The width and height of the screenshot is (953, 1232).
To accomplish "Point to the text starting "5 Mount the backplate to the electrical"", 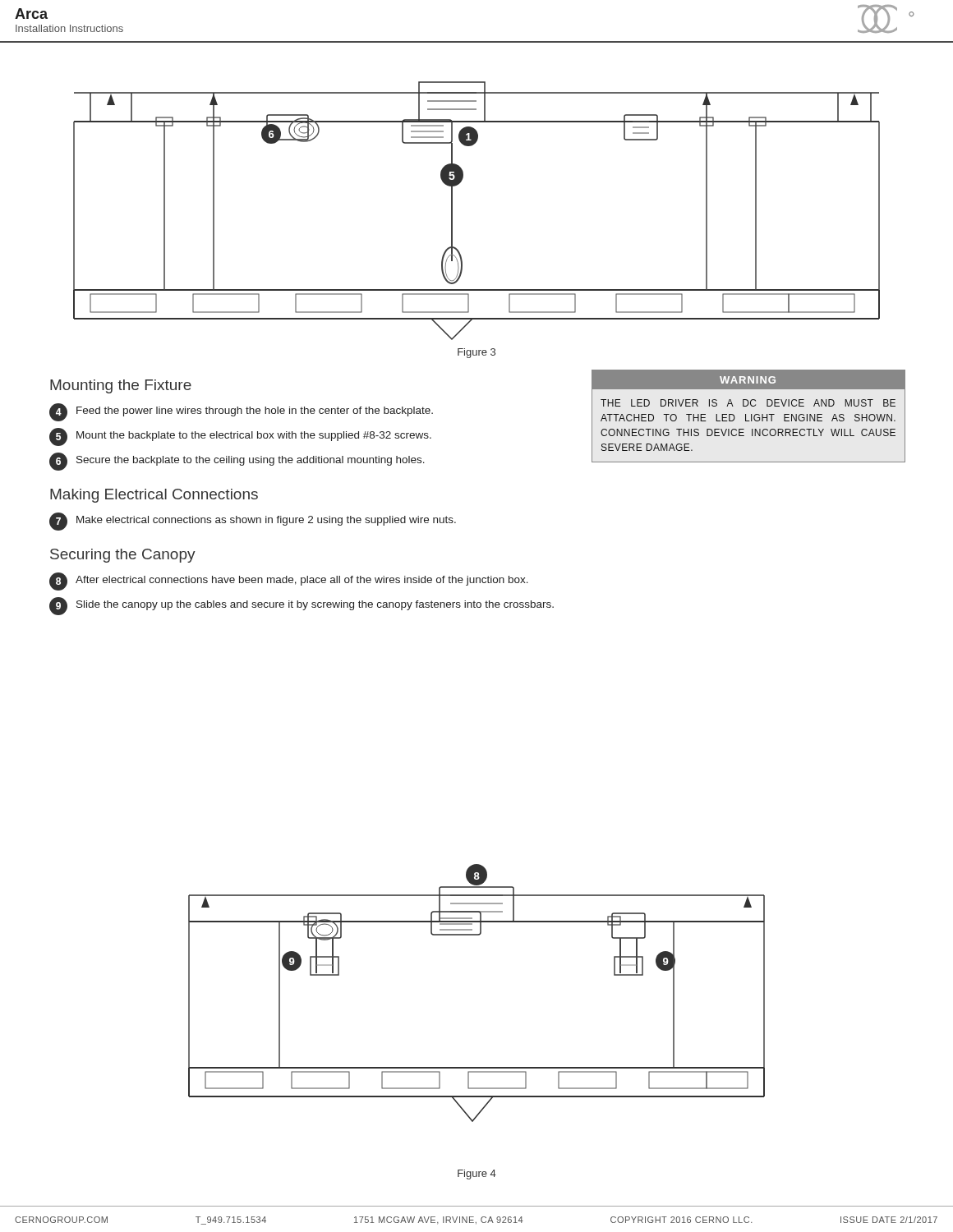I will (x=241, y=437).
